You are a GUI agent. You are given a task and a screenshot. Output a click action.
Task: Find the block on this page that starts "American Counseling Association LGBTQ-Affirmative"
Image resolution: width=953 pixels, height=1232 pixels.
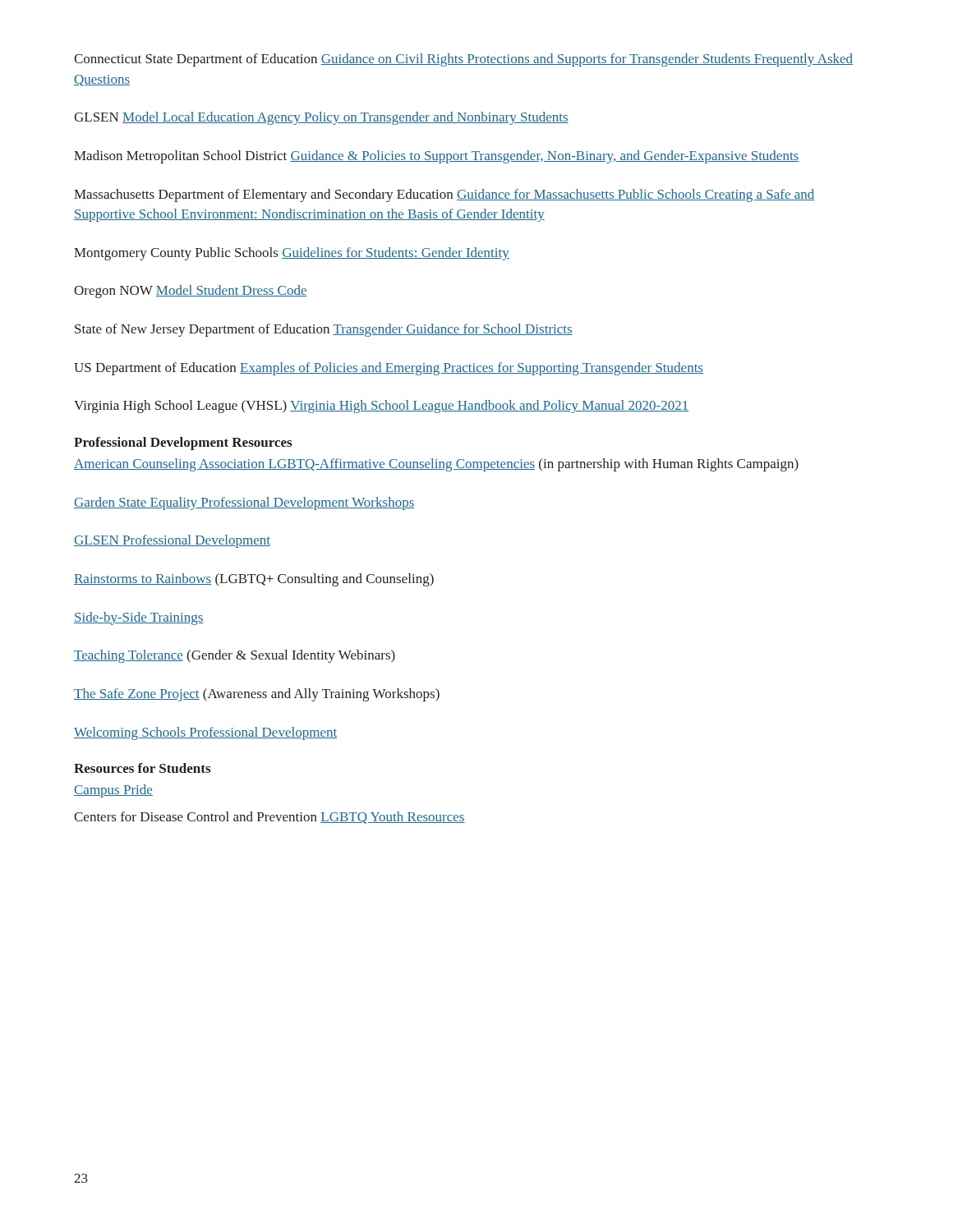click(436, 464)
